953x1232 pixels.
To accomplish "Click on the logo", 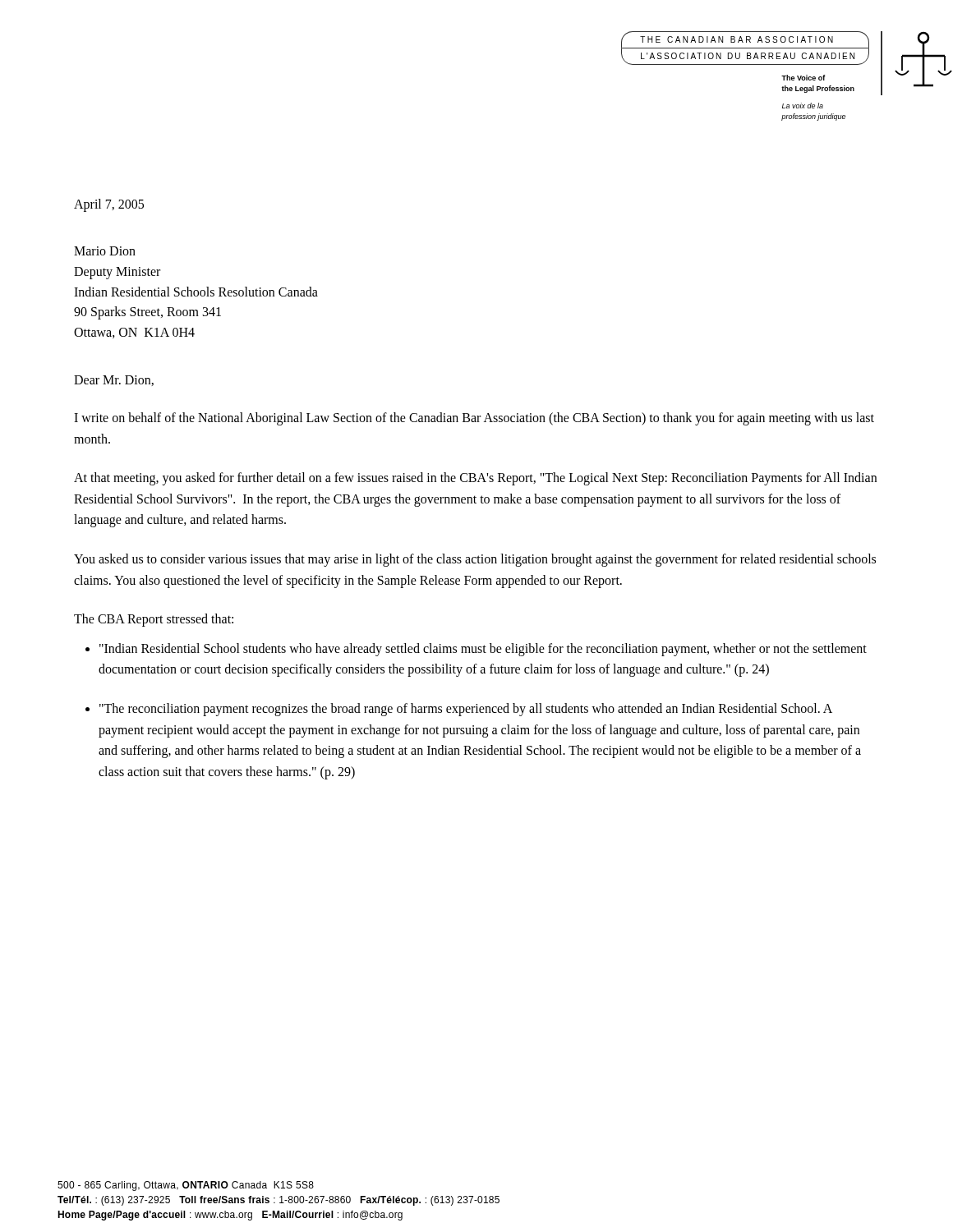I will tap(743, 77).
